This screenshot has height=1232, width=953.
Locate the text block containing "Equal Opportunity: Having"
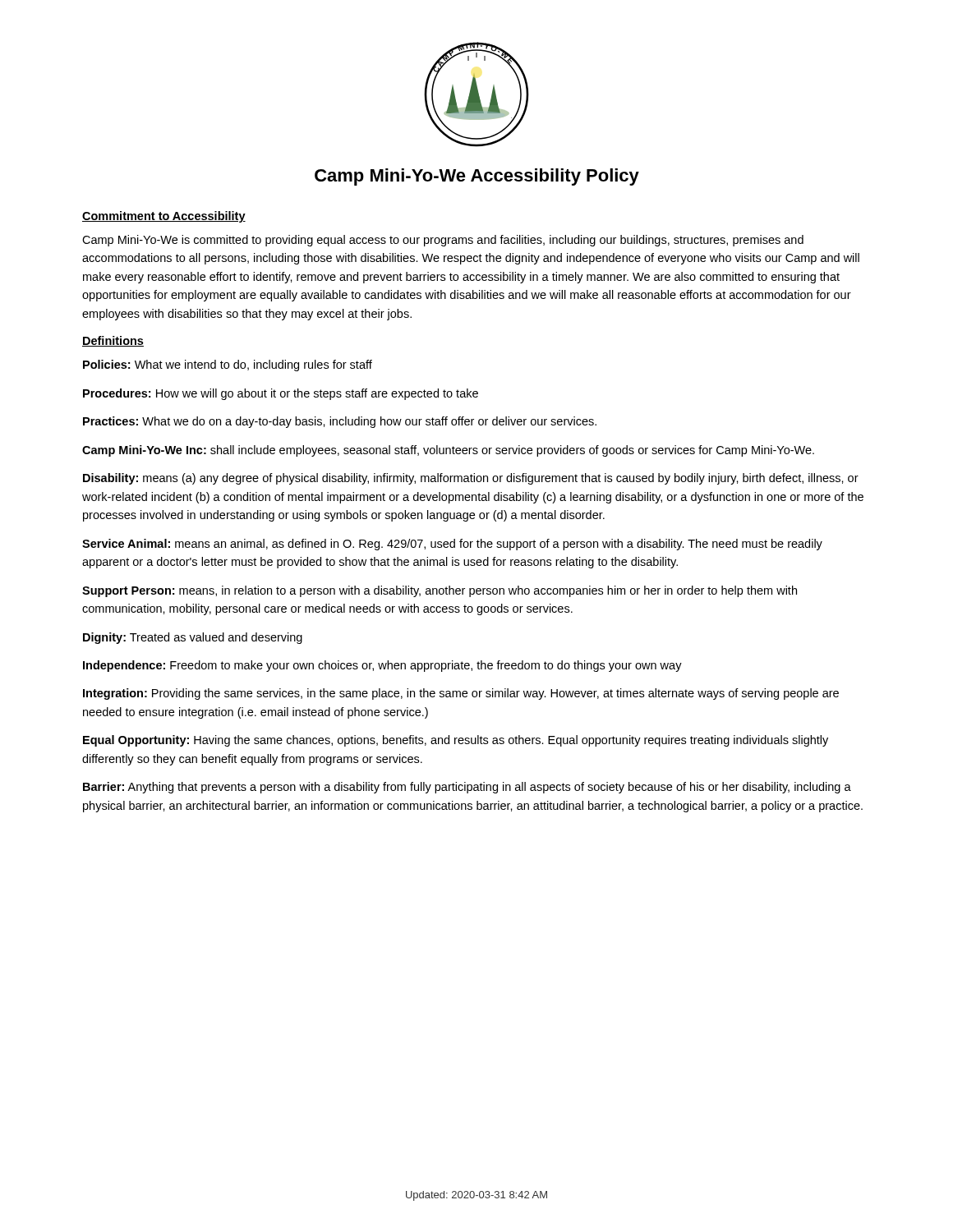point(455,750)
